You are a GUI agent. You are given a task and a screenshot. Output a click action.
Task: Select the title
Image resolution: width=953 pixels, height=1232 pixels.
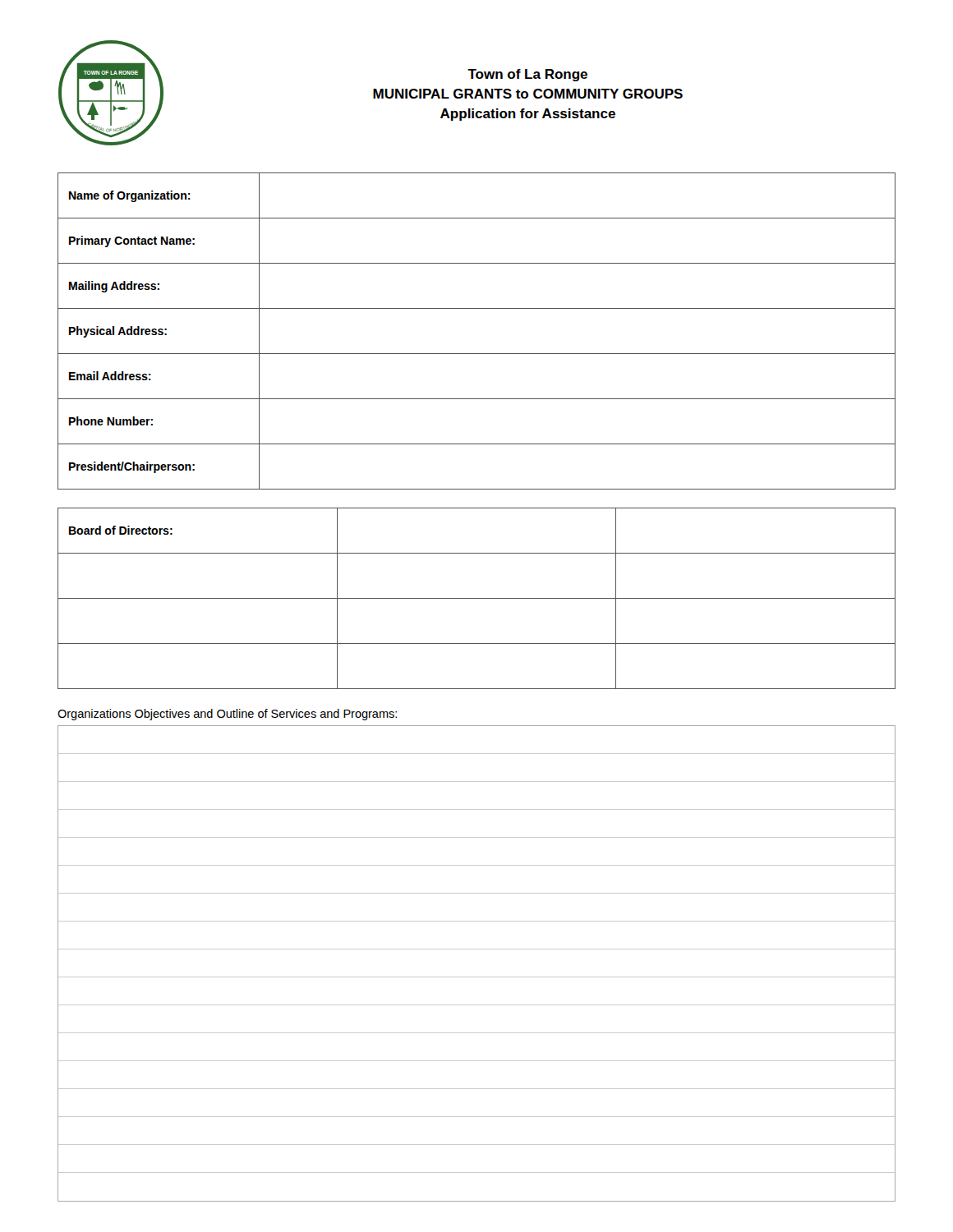pyautogui.click(x=528, y=94)
